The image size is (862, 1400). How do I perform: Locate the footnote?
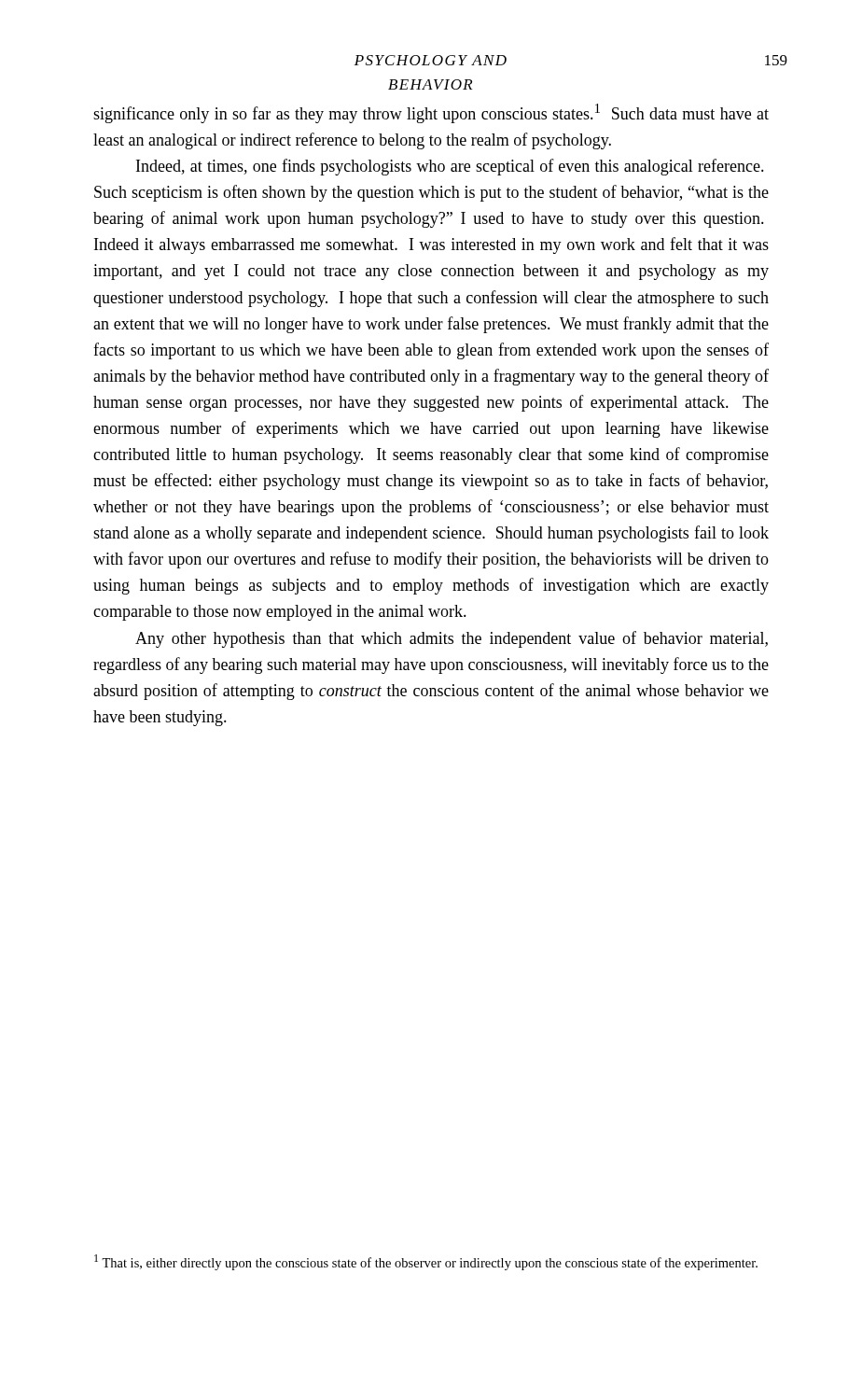[426, 1261]
